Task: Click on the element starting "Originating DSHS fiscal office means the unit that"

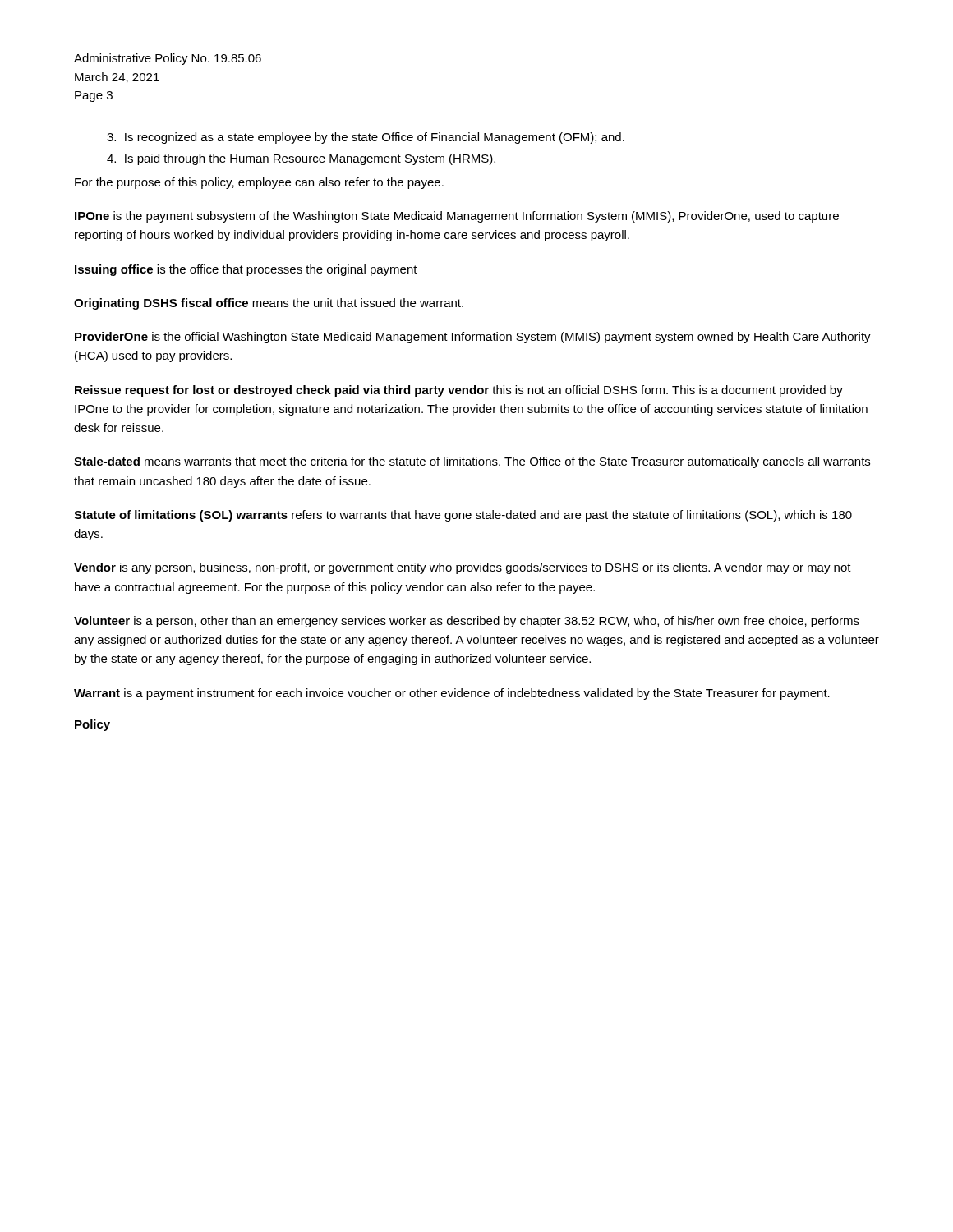Action: click(x=269, y=302)
